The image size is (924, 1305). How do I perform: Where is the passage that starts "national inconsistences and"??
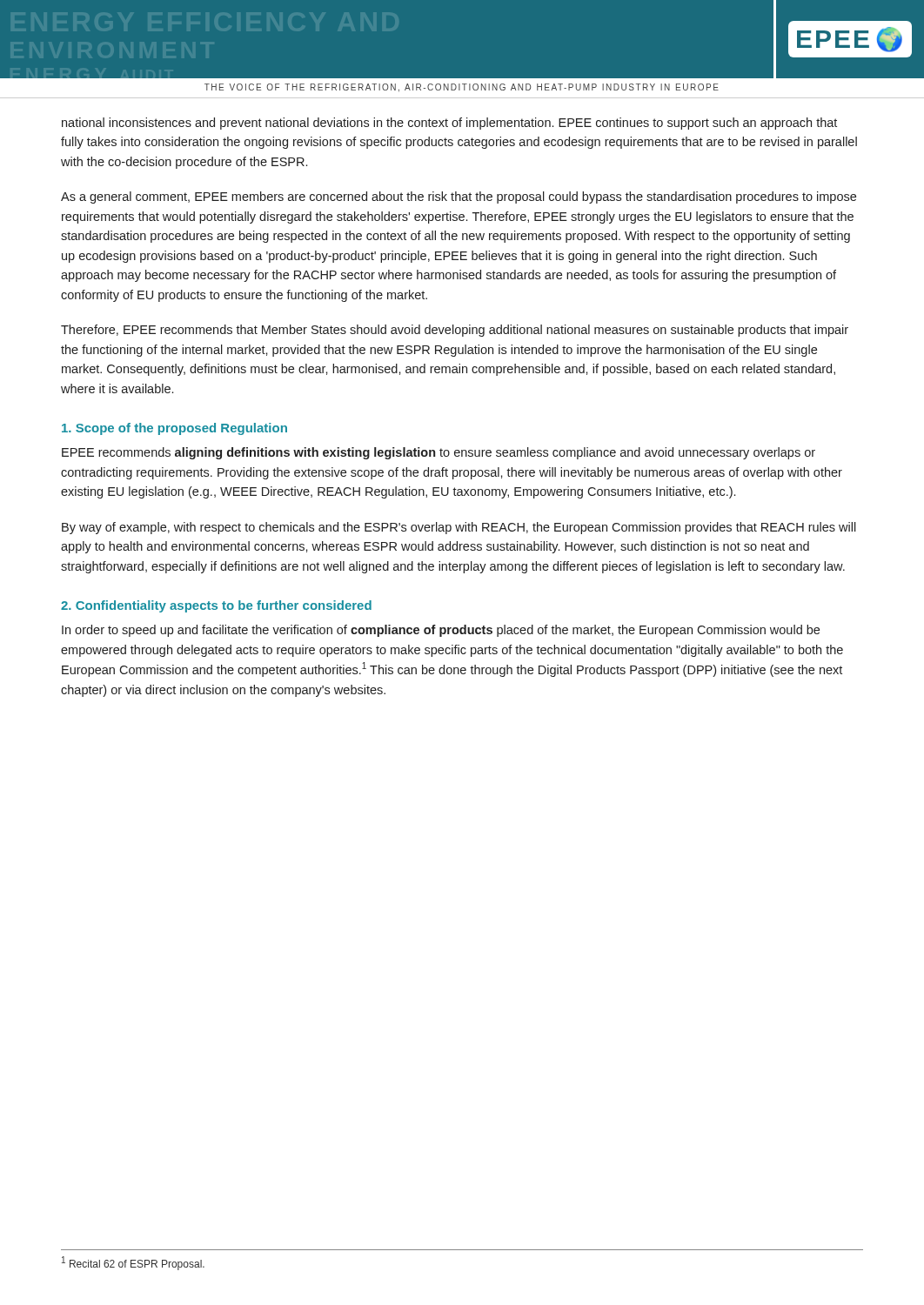click(x=459, y=142)
